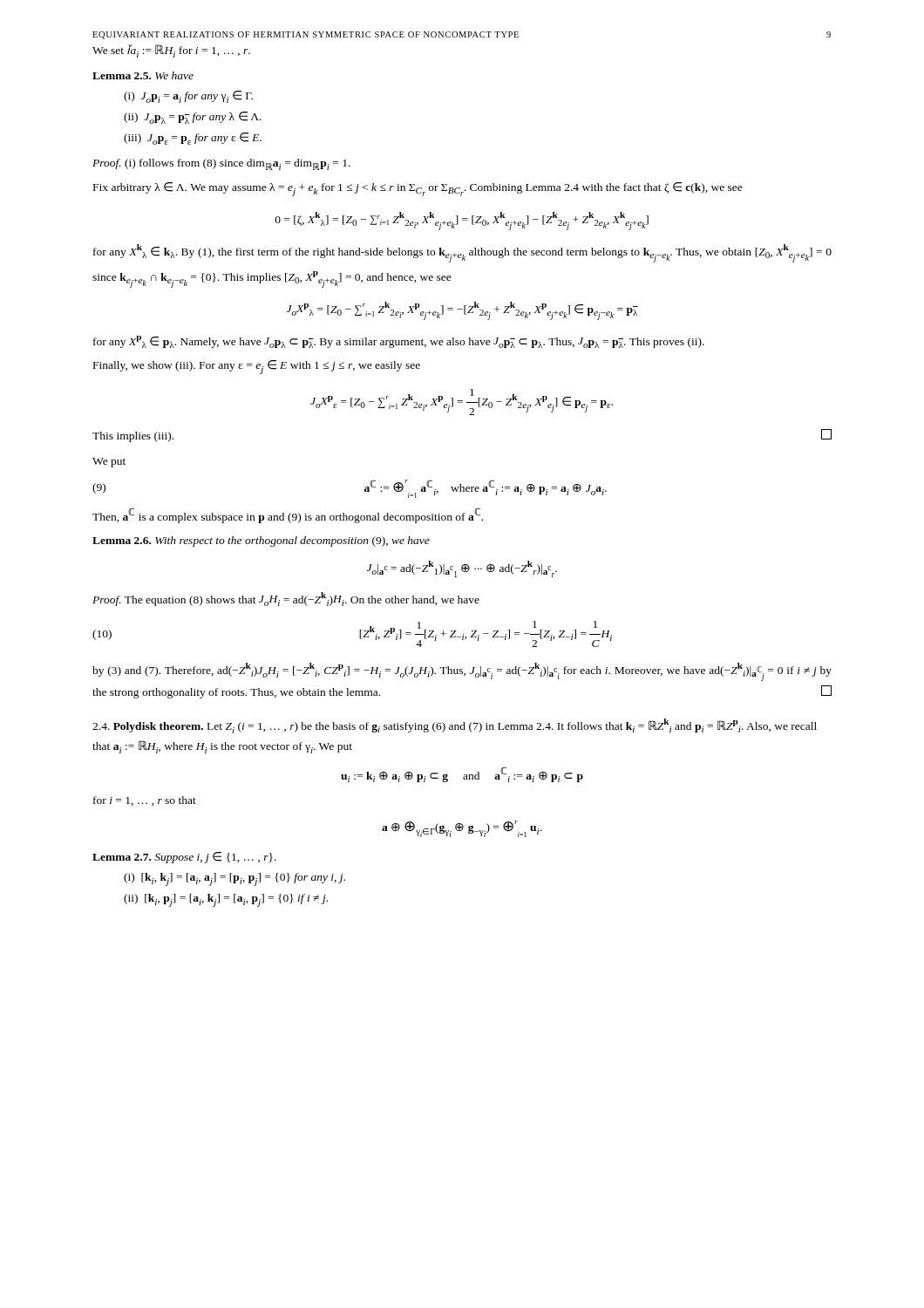Find the block starting "(9) aℂ :="

[x=462, y=488]
